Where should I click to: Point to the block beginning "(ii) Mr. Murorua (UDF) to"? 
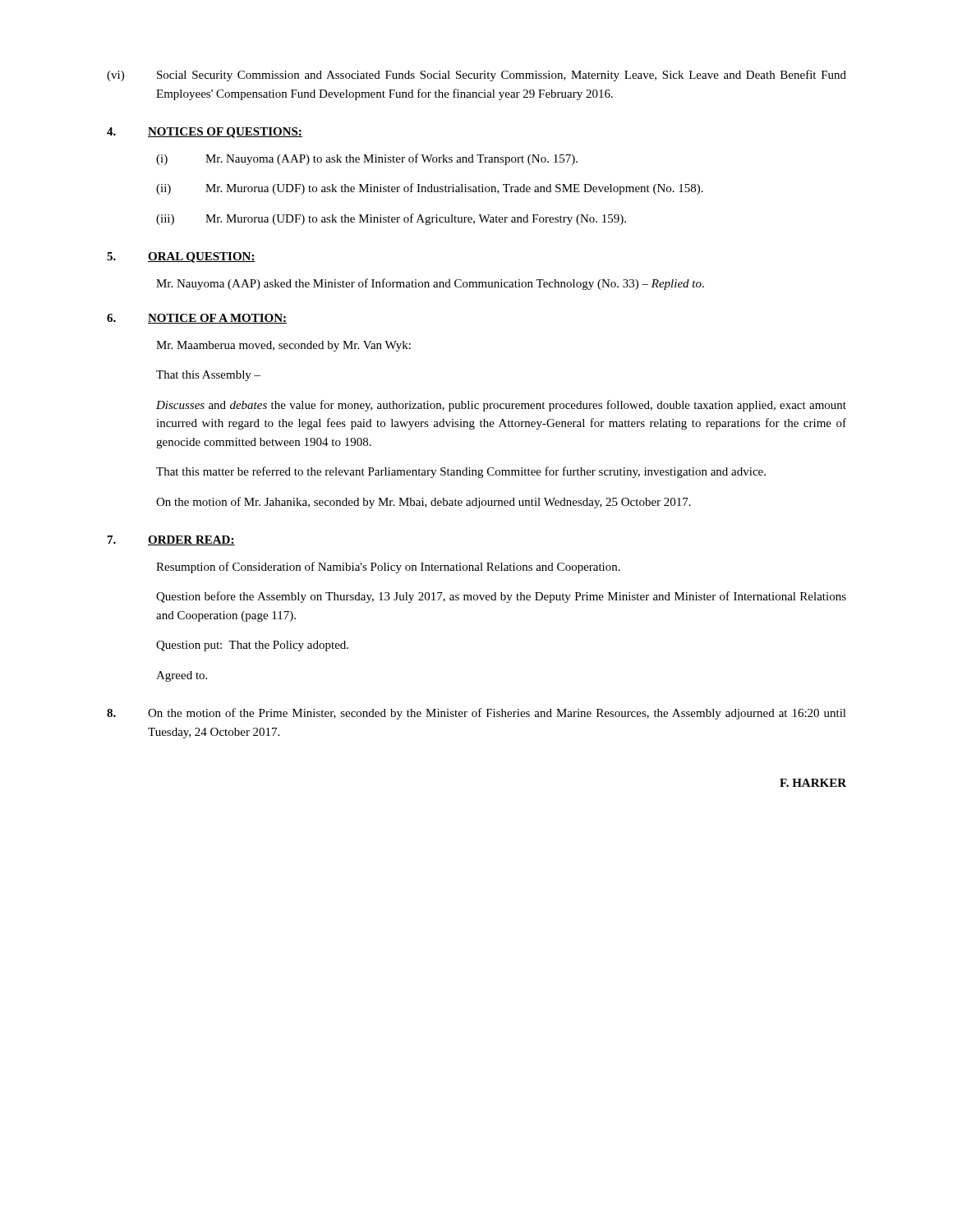(x=501, y=188)
